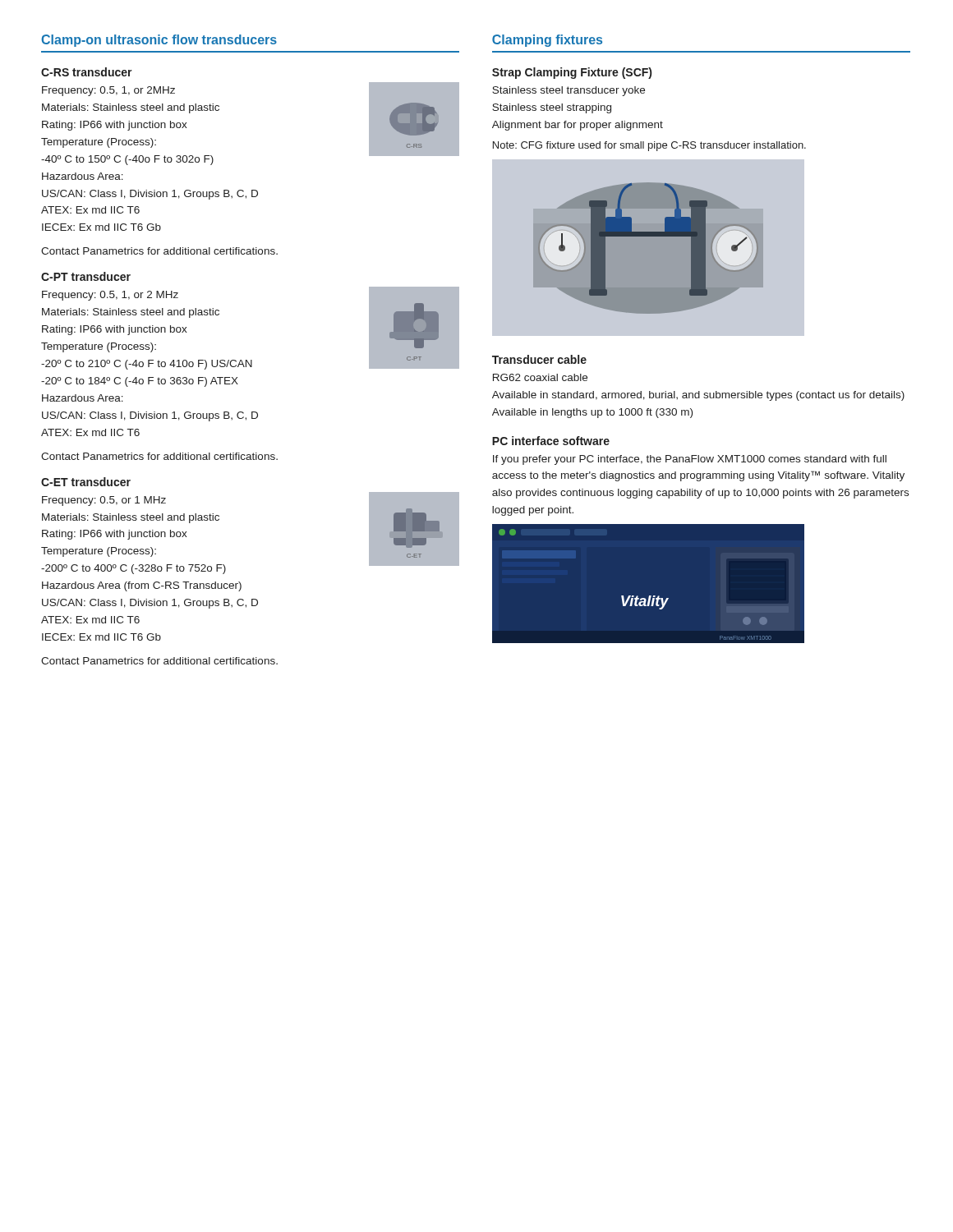The image size is (953, 1232).
Task: Where is the passage that starts "Frequency: 0.5, or 1 MHz"?
Action: (x=150, y=568)
